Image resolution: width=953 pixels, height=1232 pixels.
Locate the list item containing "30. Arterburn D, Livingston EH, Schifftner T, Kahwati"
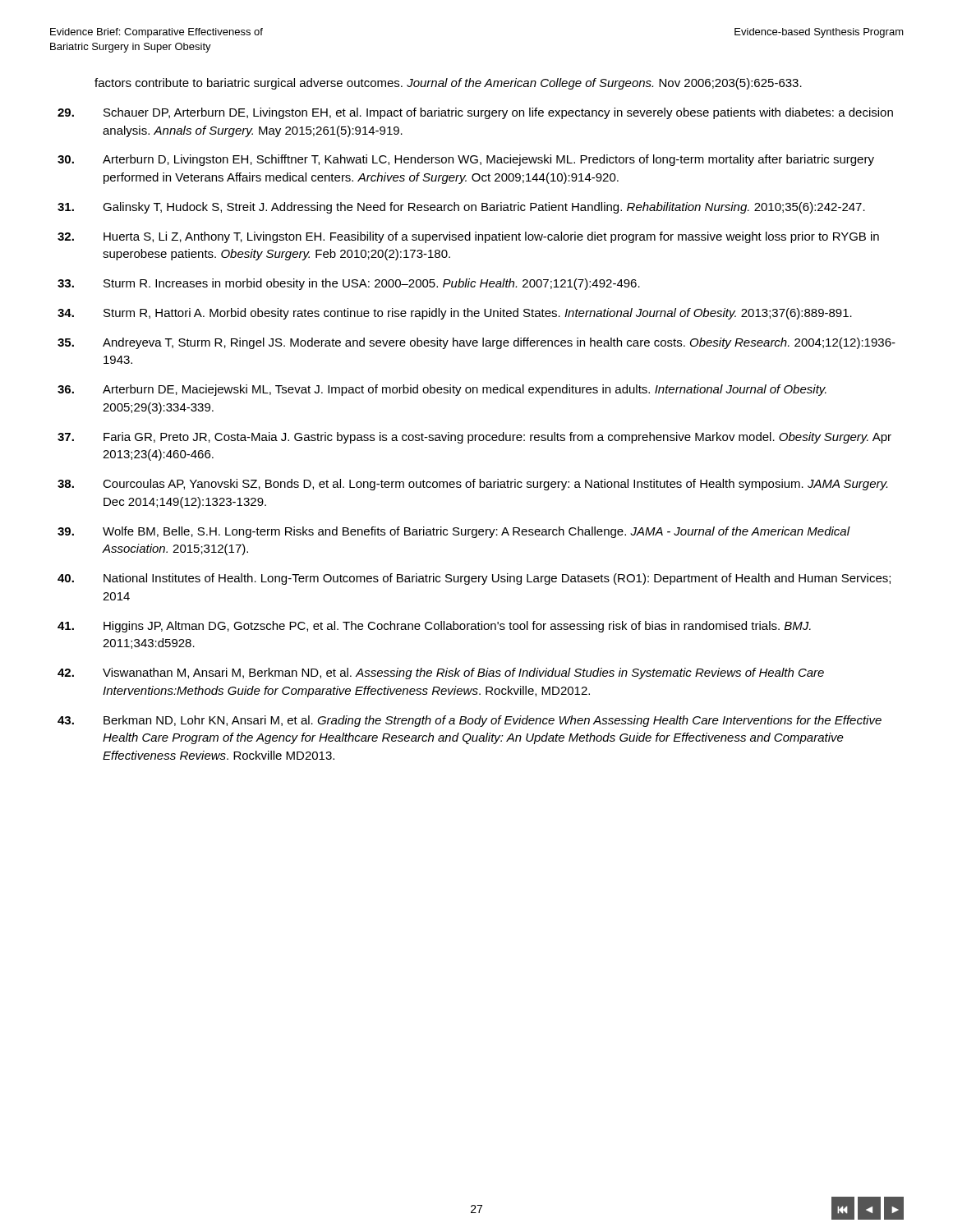476,168
